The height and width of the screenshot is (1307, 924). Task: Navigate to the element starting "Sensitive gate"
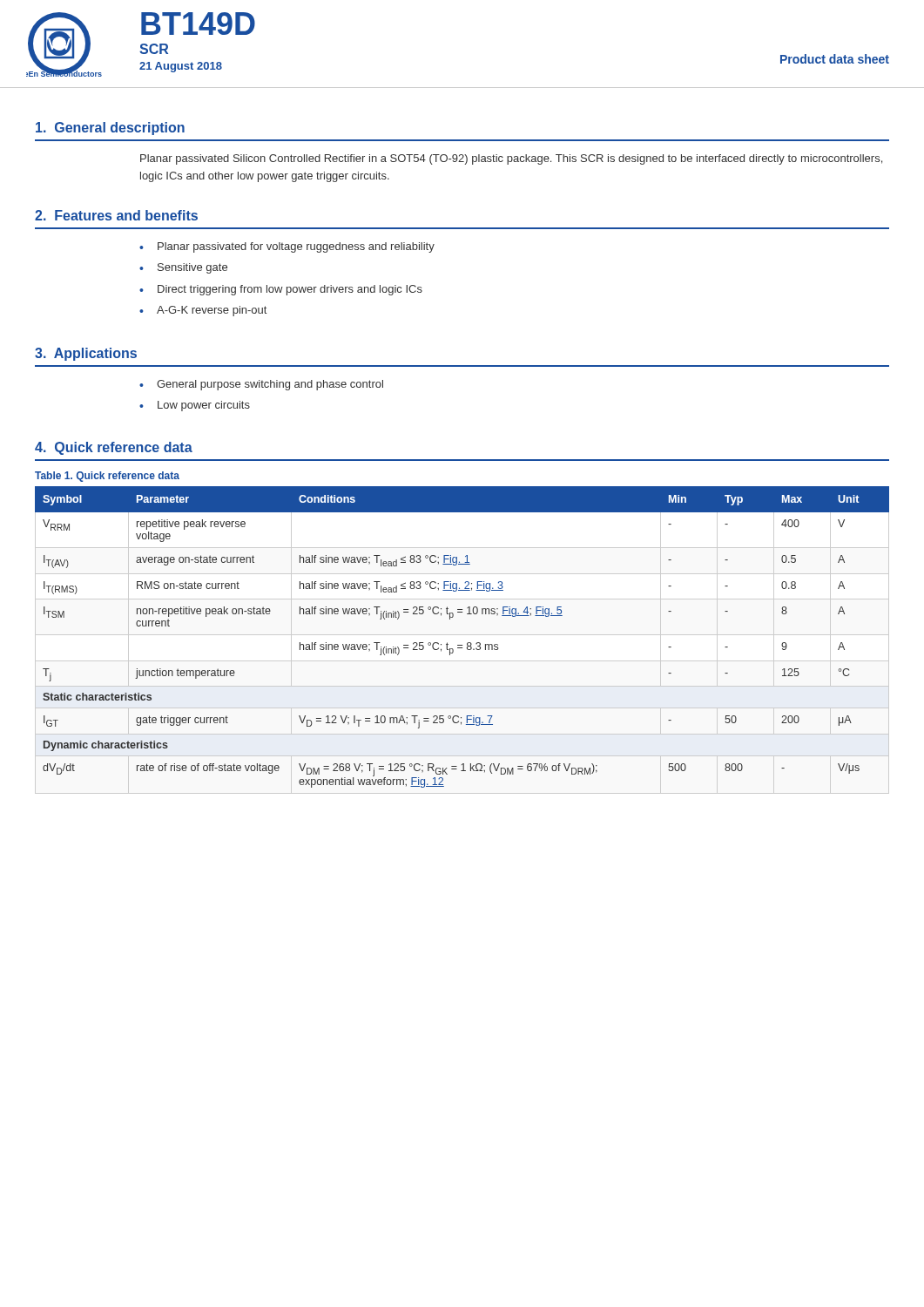pos(192,267)
